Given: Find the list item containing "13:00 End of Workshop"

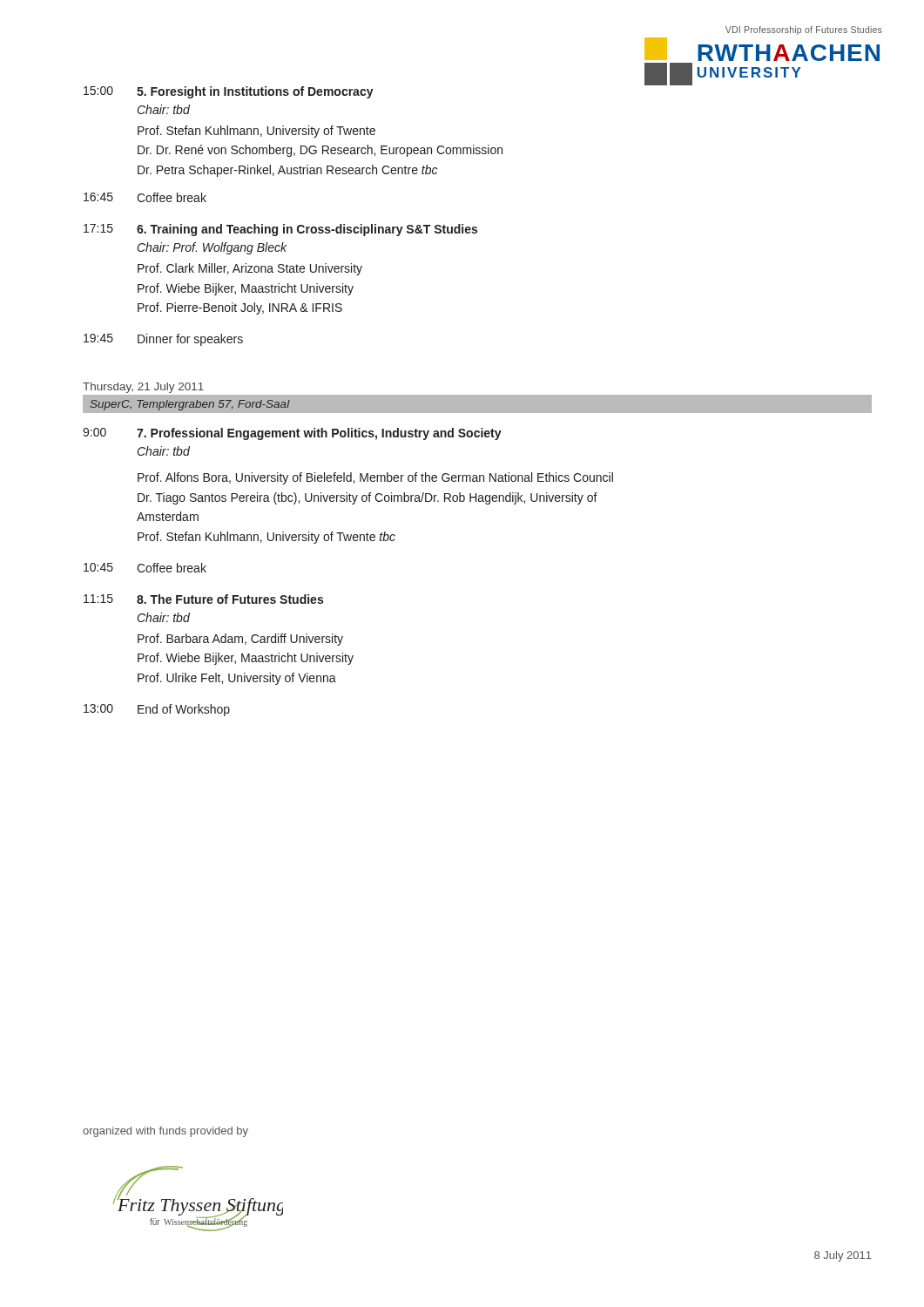Looking at the screenshot, I should point(157,710).
